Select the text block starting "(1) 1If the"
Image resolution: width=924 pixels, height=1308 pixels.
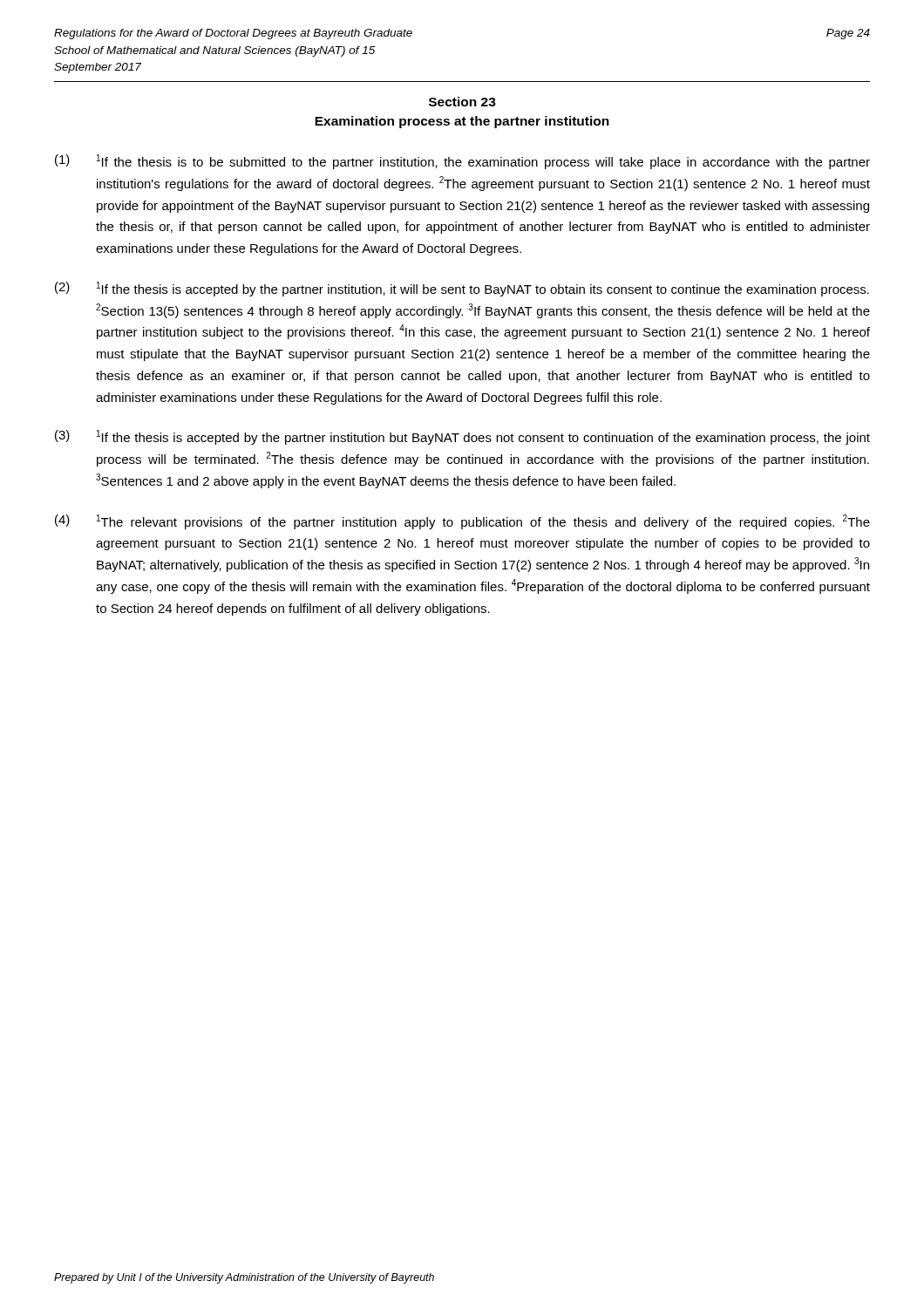(x=462, y=206)
